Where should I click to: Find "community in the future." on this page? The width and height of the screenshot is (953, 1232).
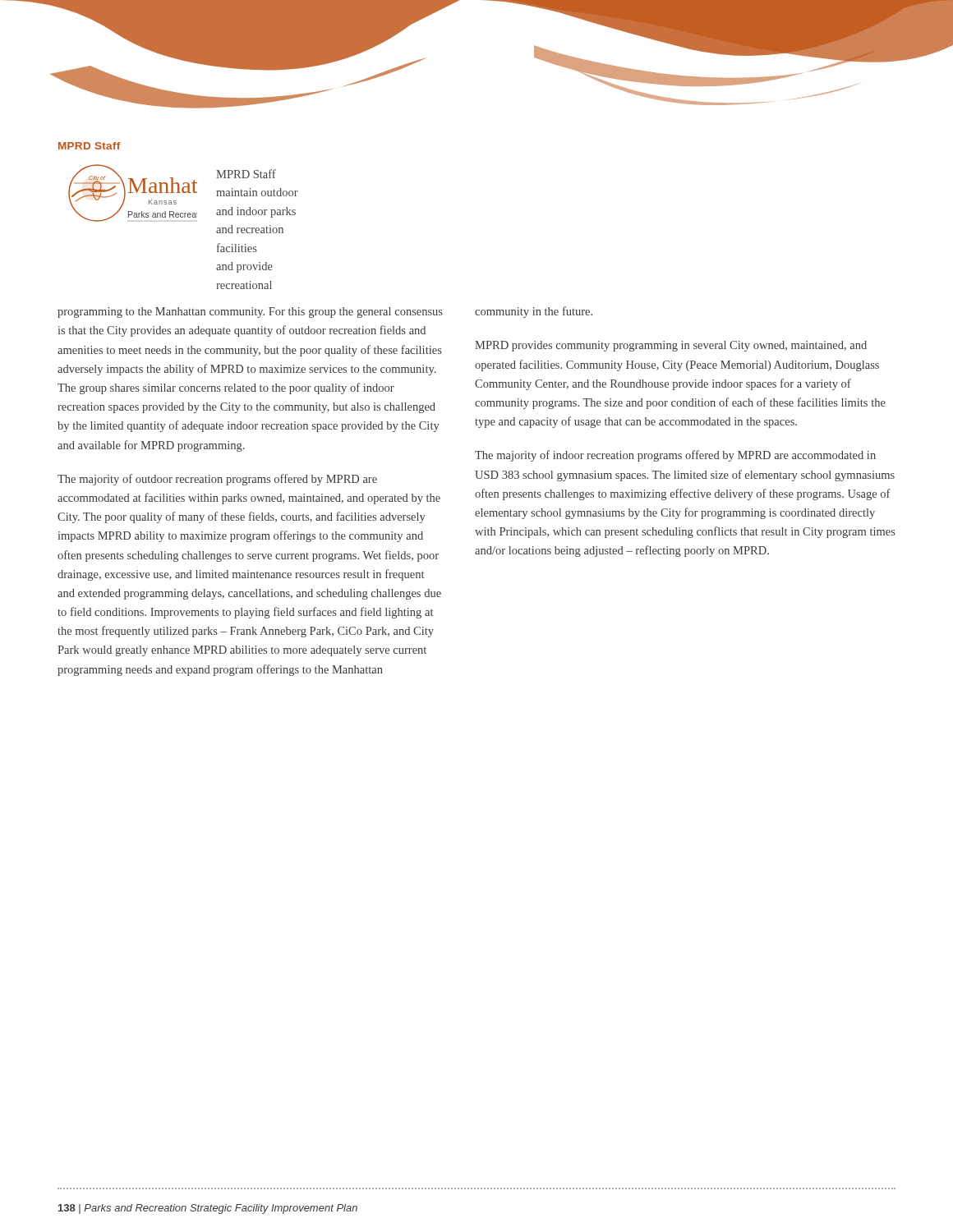(534, 312)
